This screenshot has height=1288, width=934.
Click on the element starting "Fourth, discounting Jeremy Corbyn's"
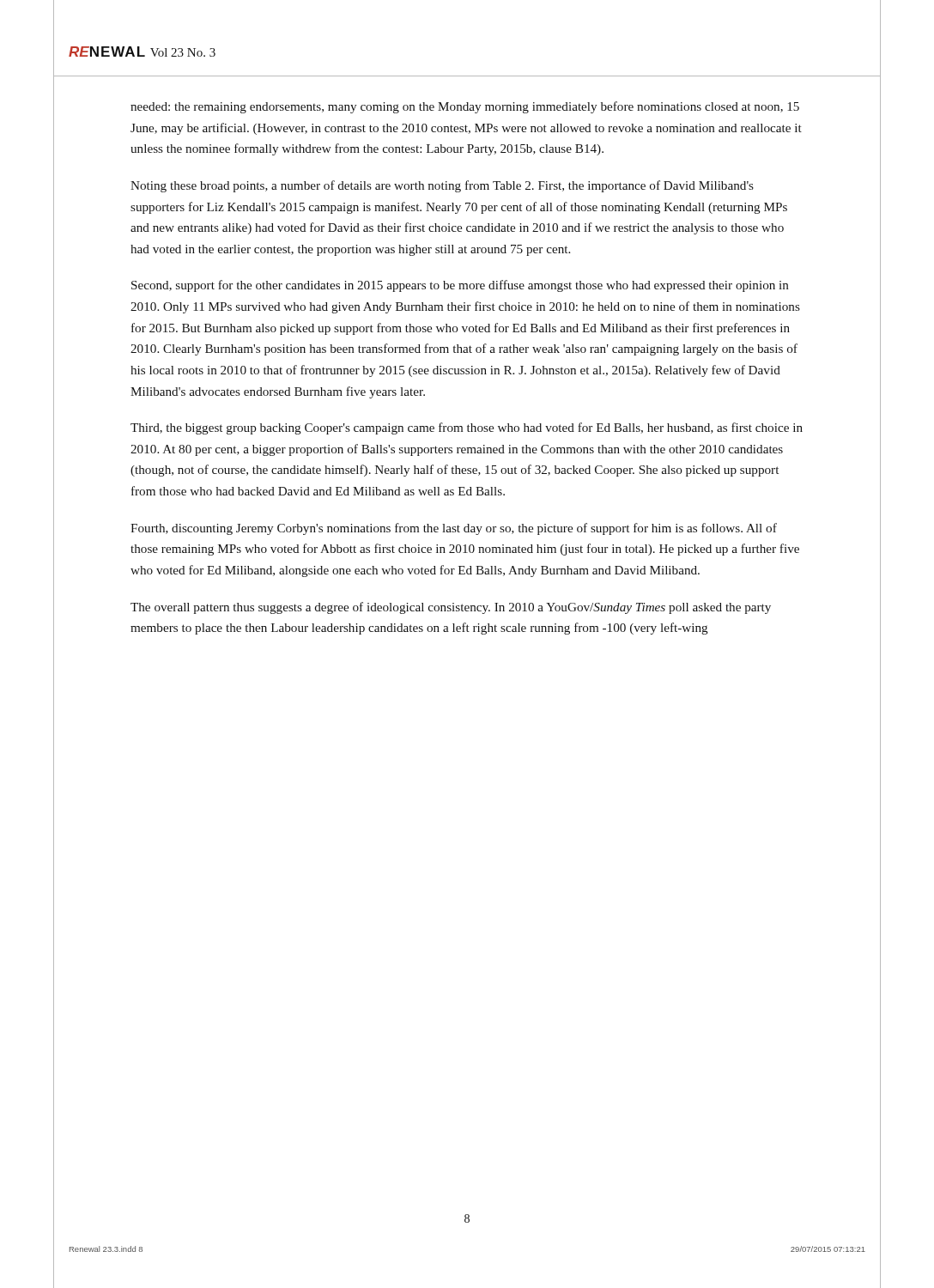[x=467, y=549]
